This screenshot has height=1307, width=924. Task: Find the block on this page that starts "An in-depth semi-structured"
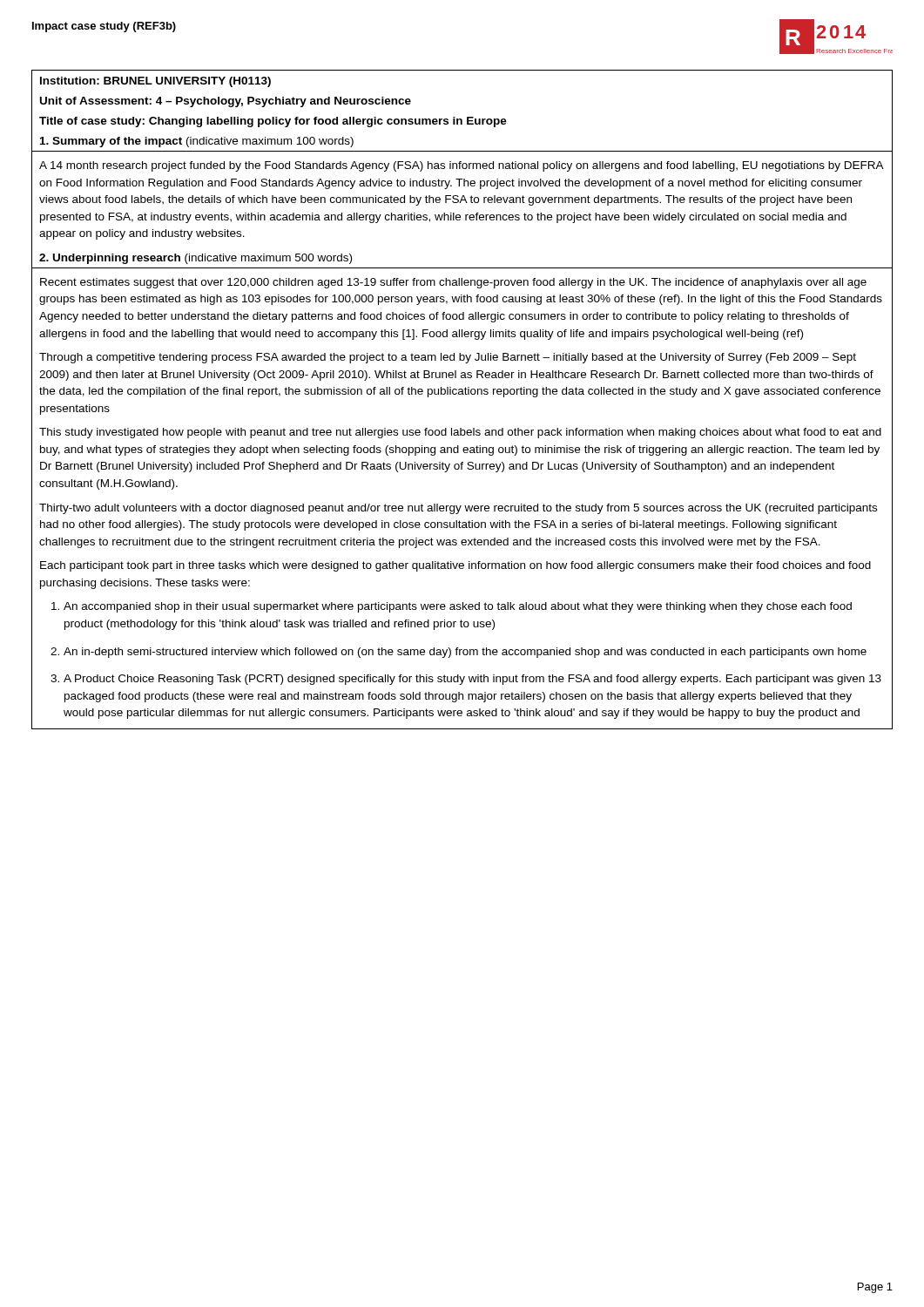(x=465, y=651)
